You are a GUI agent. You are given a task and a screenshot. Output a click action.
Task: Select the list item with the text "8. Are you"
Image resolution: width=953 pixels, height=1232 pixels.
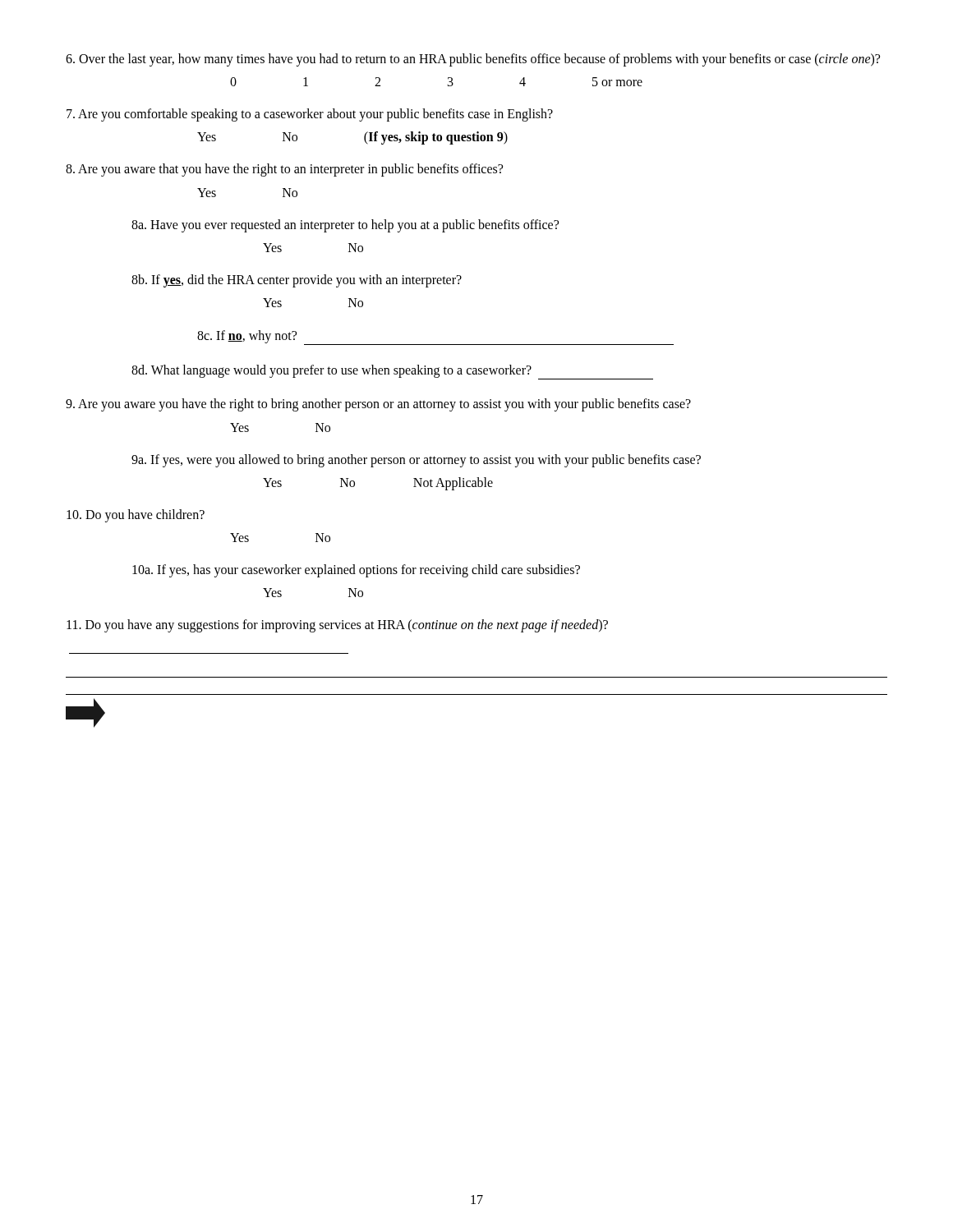pos(476,180)
